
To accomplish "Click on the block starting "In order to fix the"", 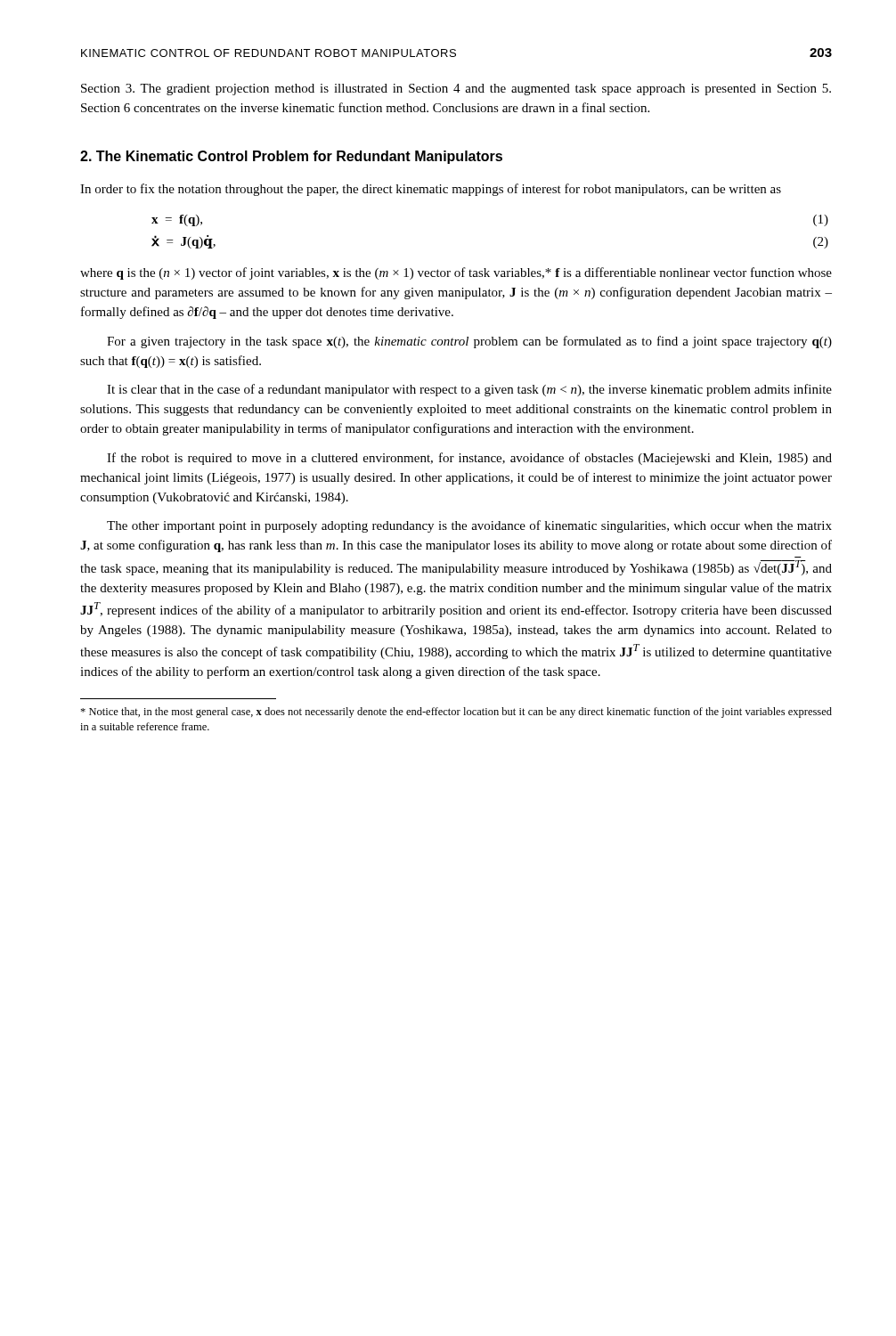I will click(431, 189).
